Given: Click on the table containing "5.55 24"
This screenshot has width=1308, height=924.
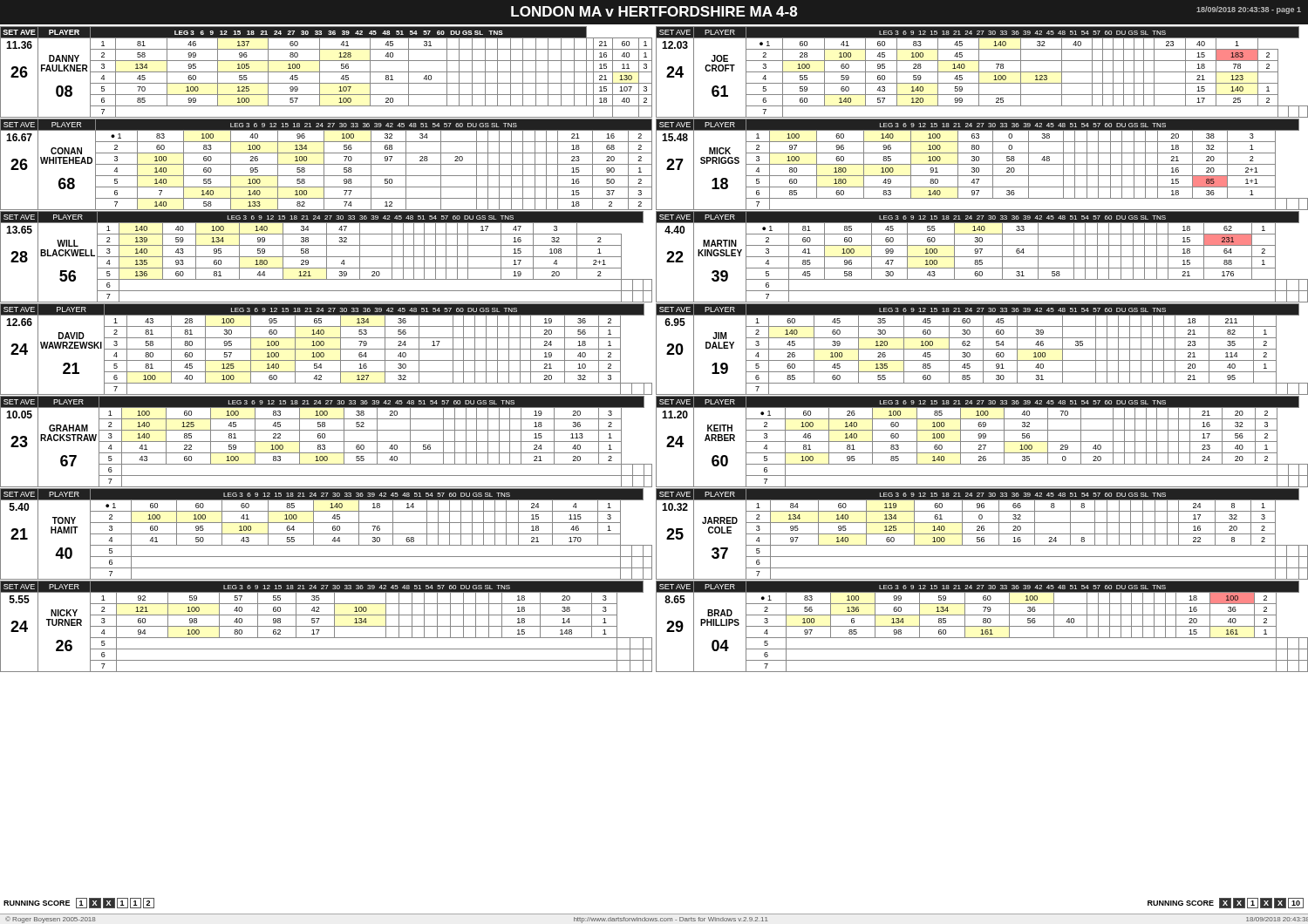Looking at the screenshot, I should [x=326, y=626].
